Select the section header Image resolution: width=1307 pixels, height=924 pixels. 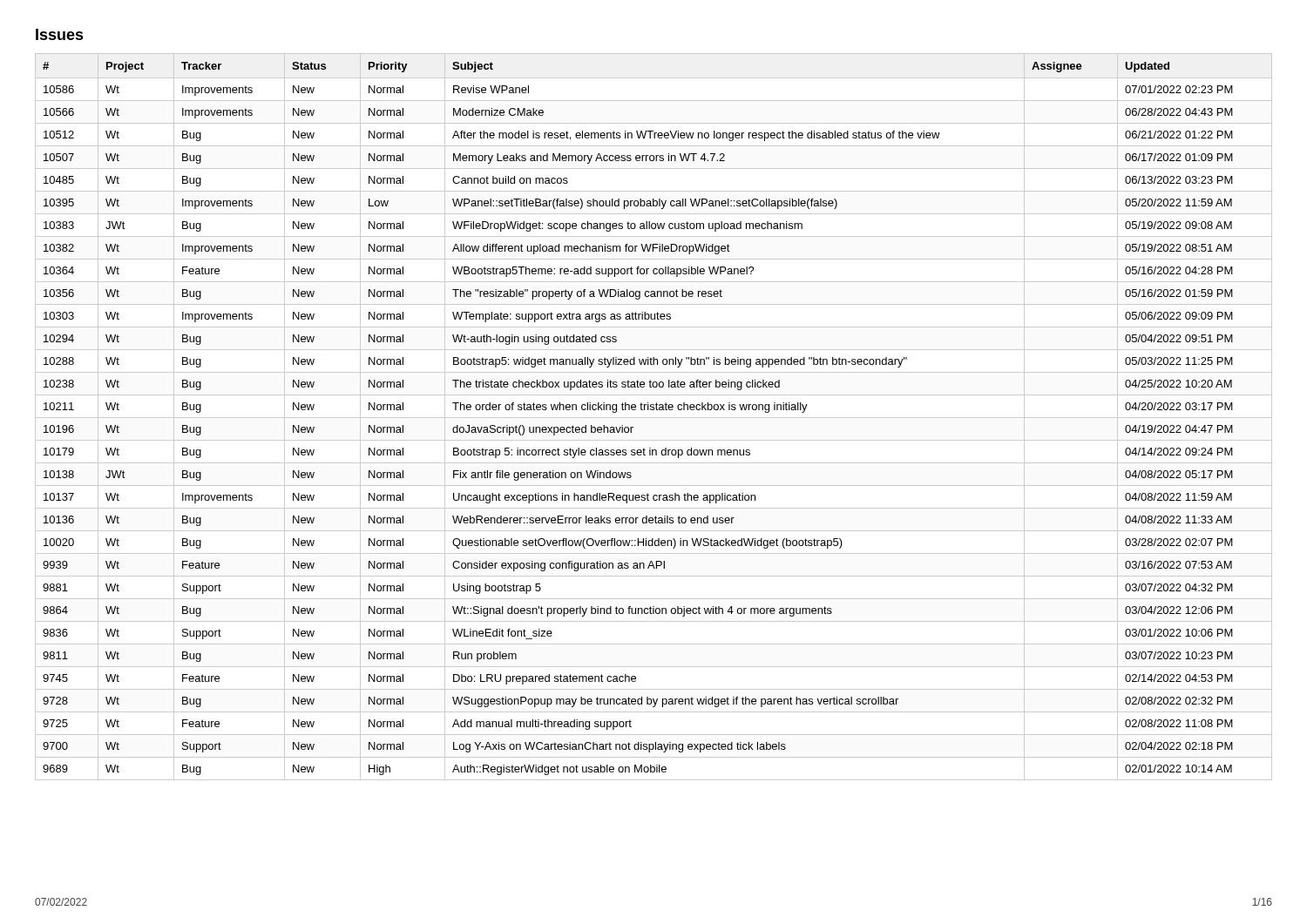coord(59,35)
